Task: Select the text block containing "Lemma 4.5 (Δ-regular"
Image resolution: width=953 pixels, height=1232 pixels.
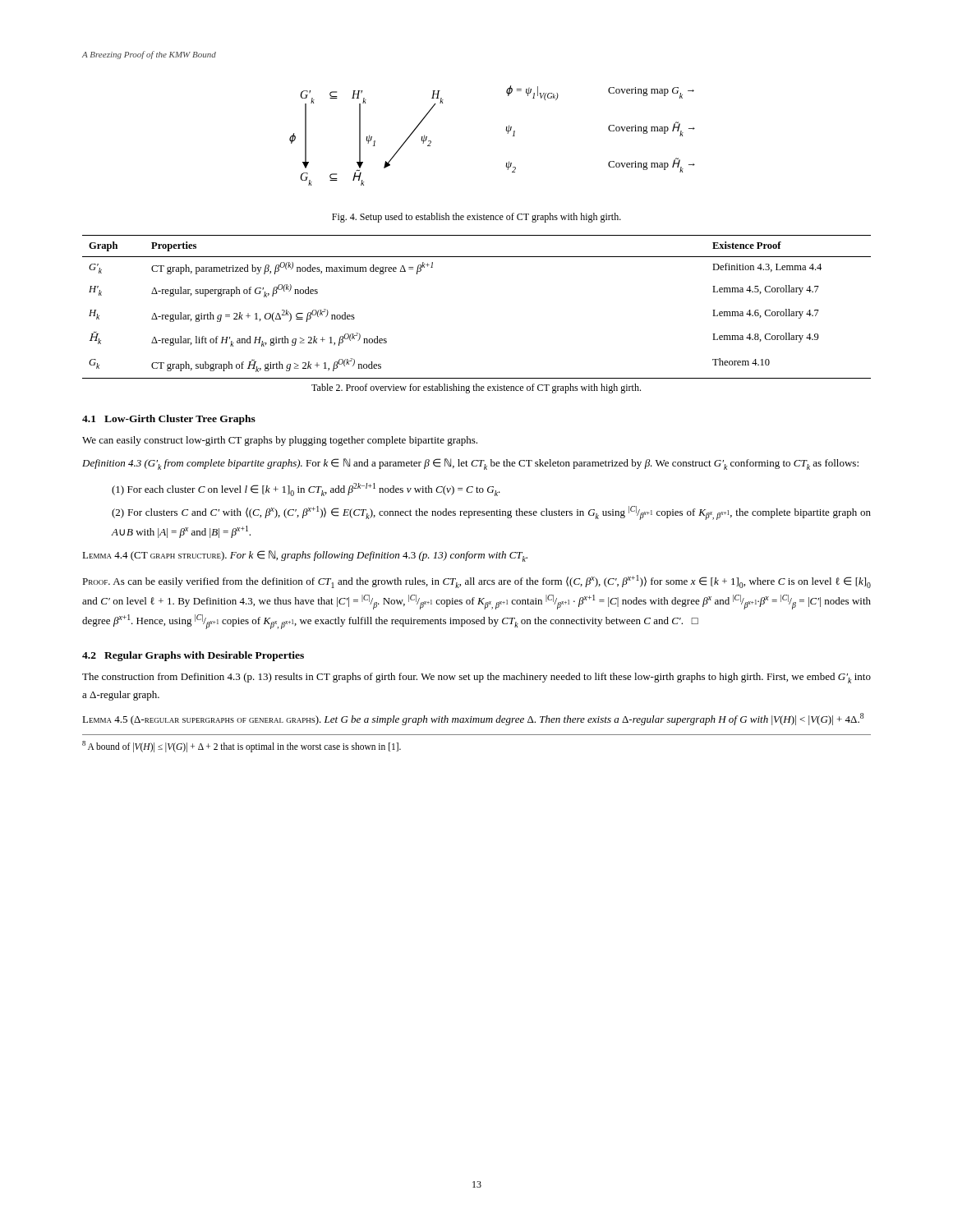Action: (x=473, y=718)
